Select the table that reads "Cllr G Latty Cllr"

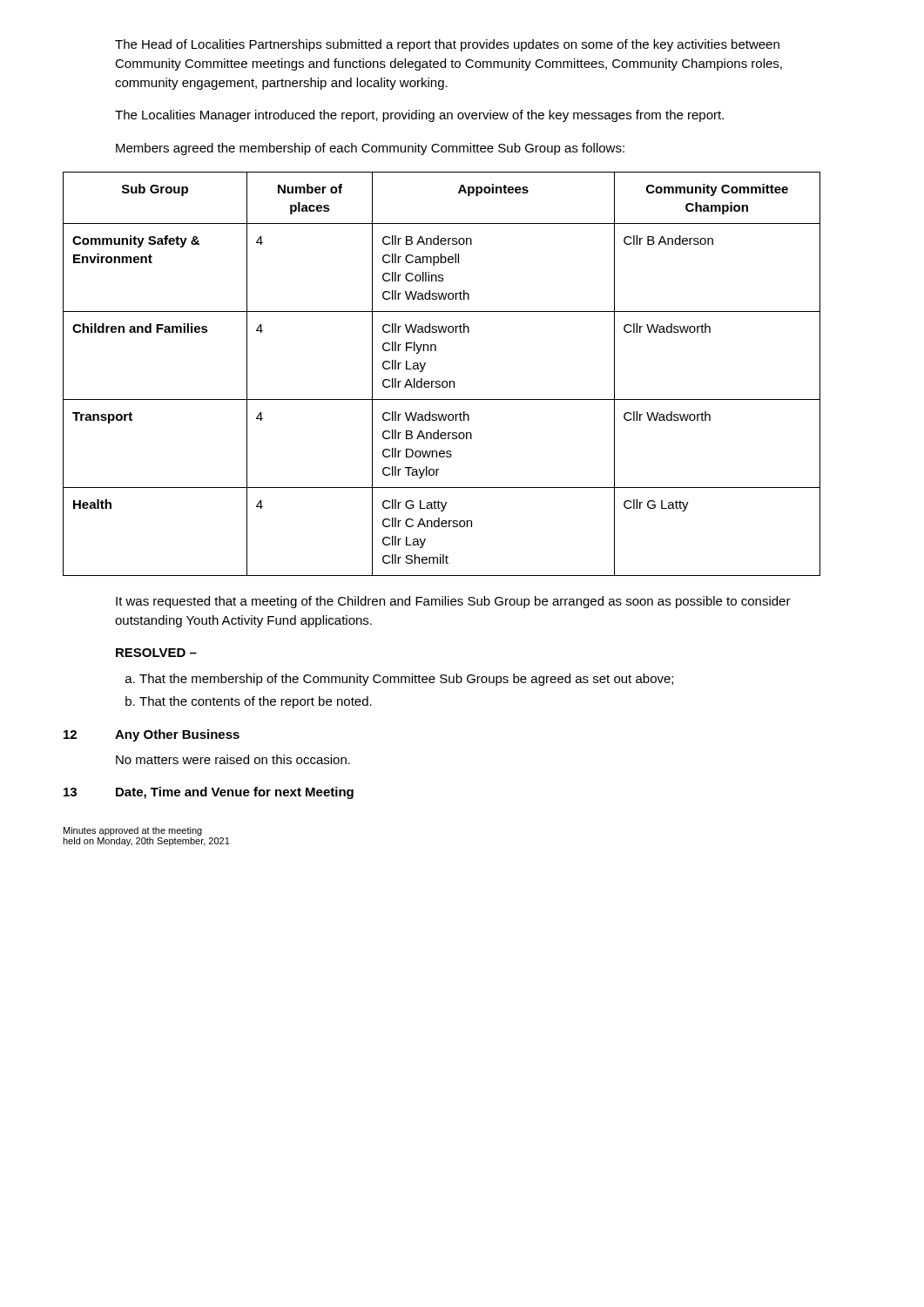(x=467, y=374)
